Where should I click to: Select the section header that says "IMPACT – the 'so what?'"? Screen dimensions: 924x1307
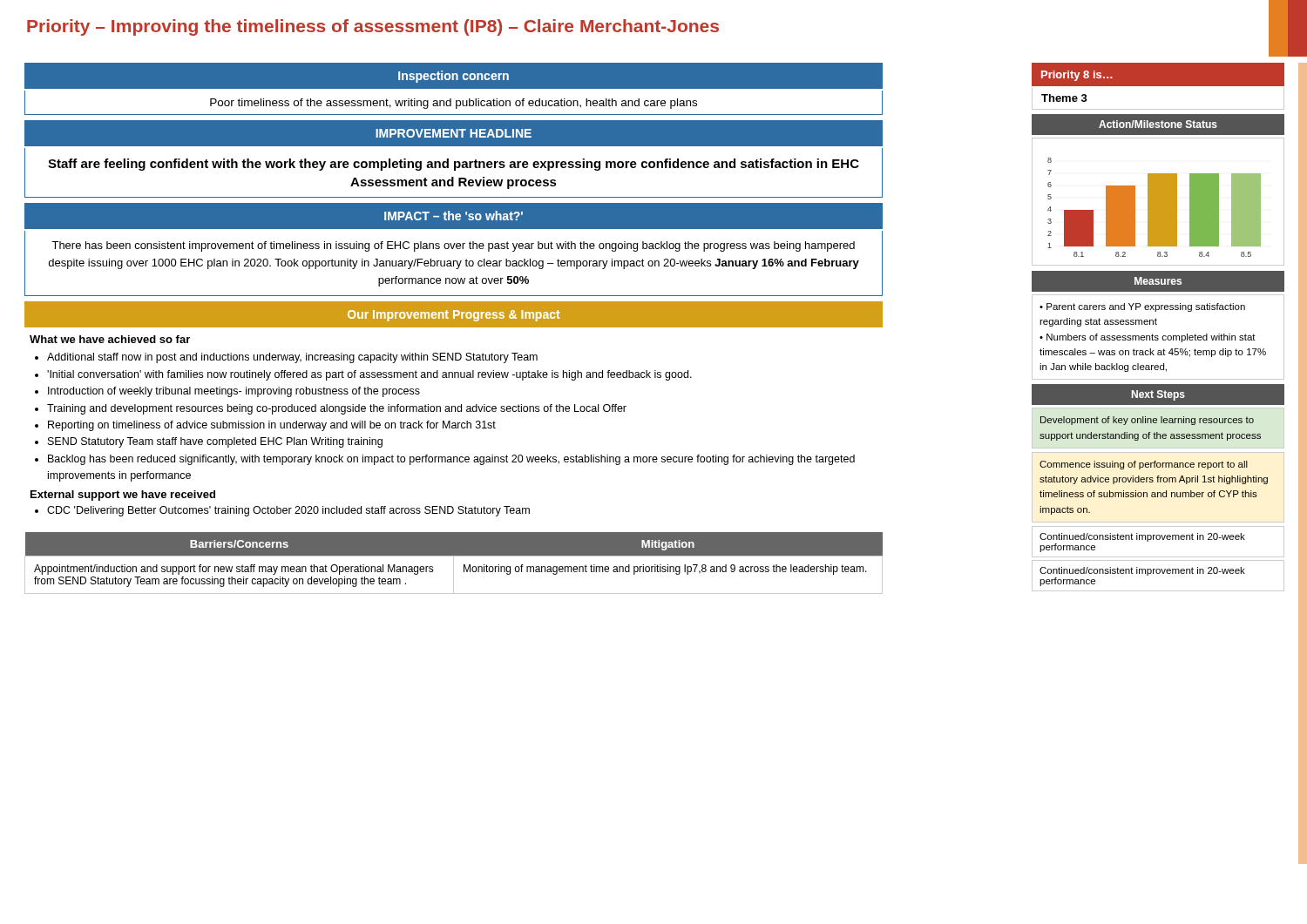tap(454, 216)
